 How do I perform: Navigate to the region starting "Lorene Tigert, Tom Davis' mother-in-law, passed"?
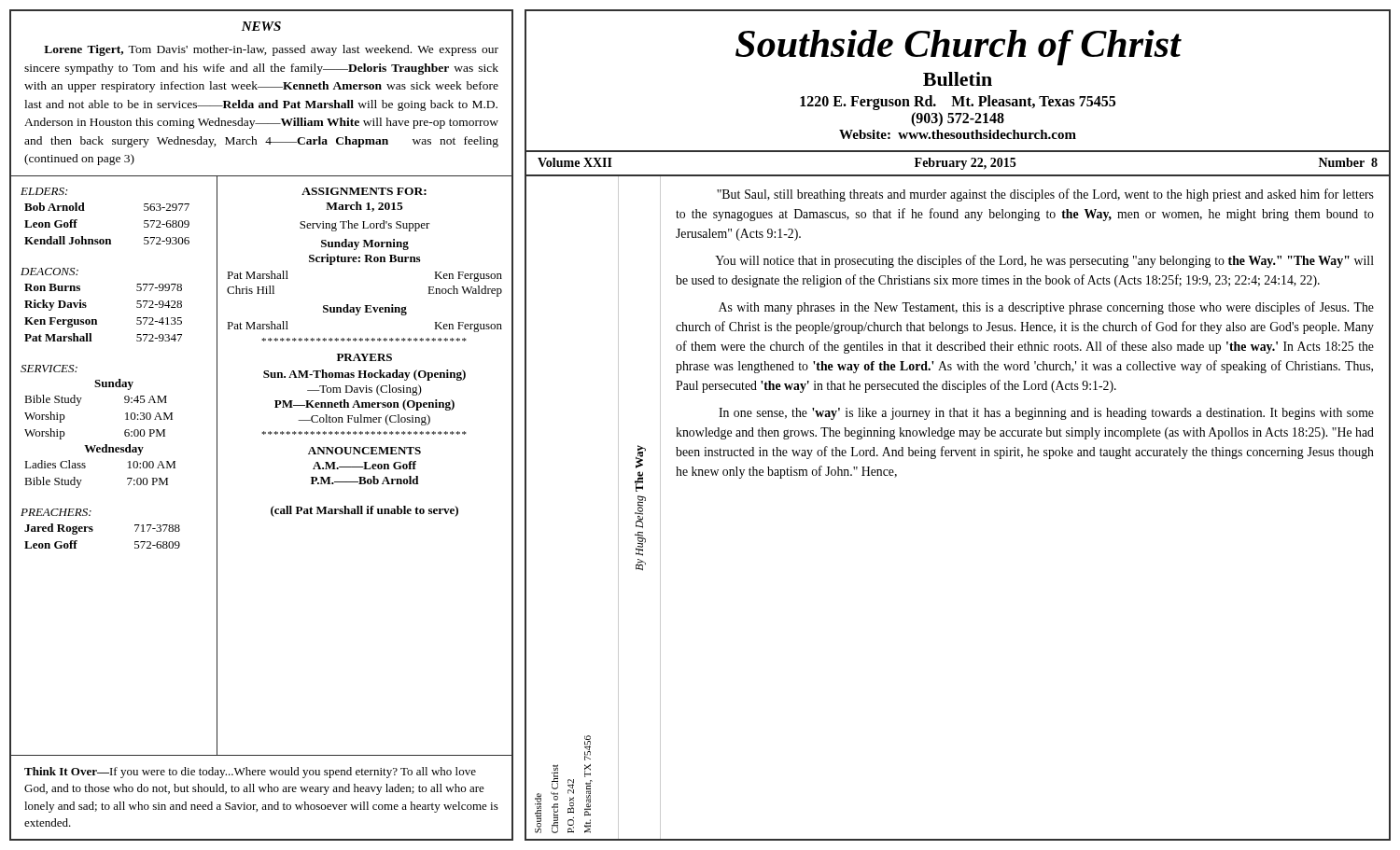click(261, 104)
